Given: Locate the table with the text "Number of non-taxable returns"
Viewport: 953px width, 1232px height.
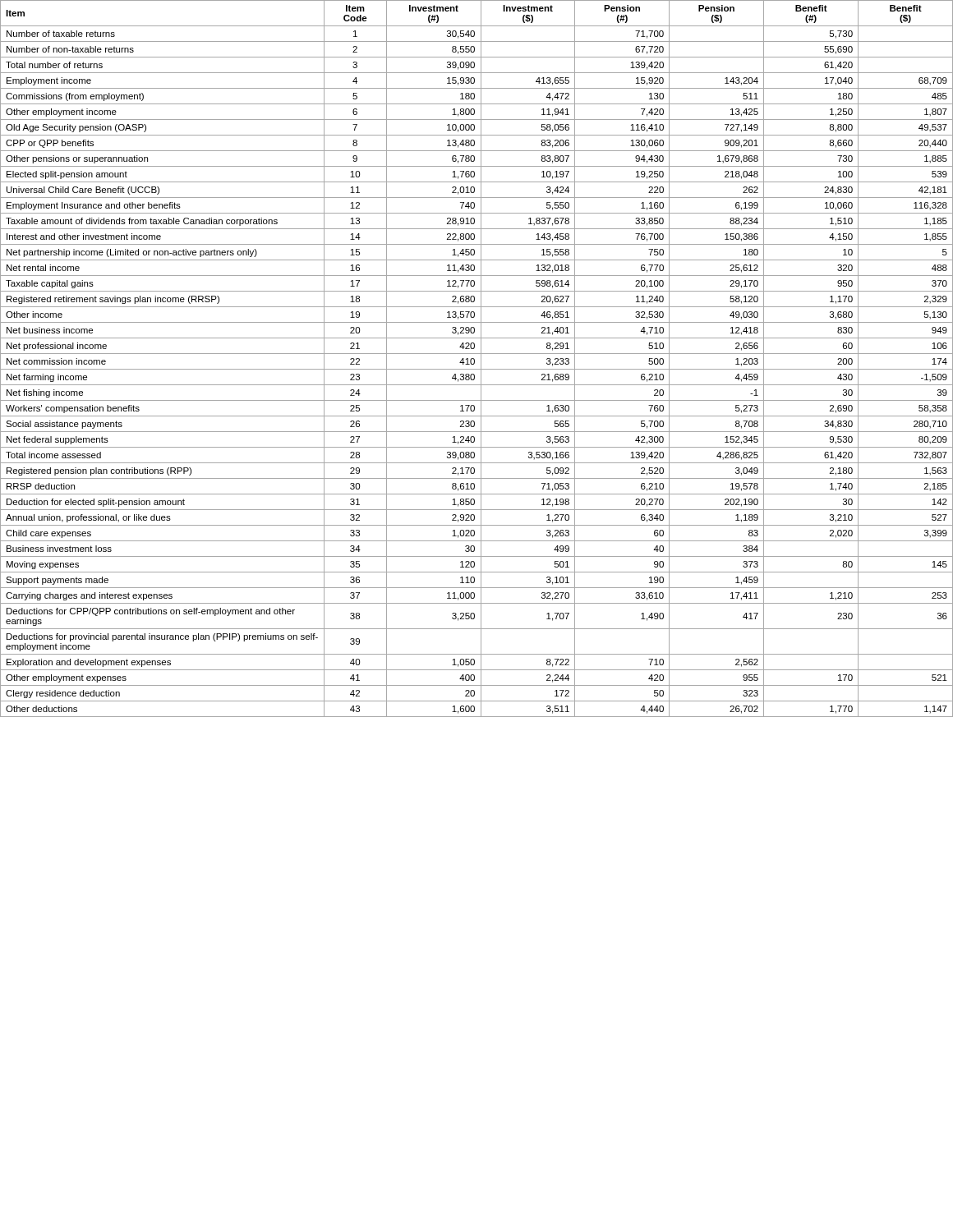Looking at the screenshot, I should 476,359.
